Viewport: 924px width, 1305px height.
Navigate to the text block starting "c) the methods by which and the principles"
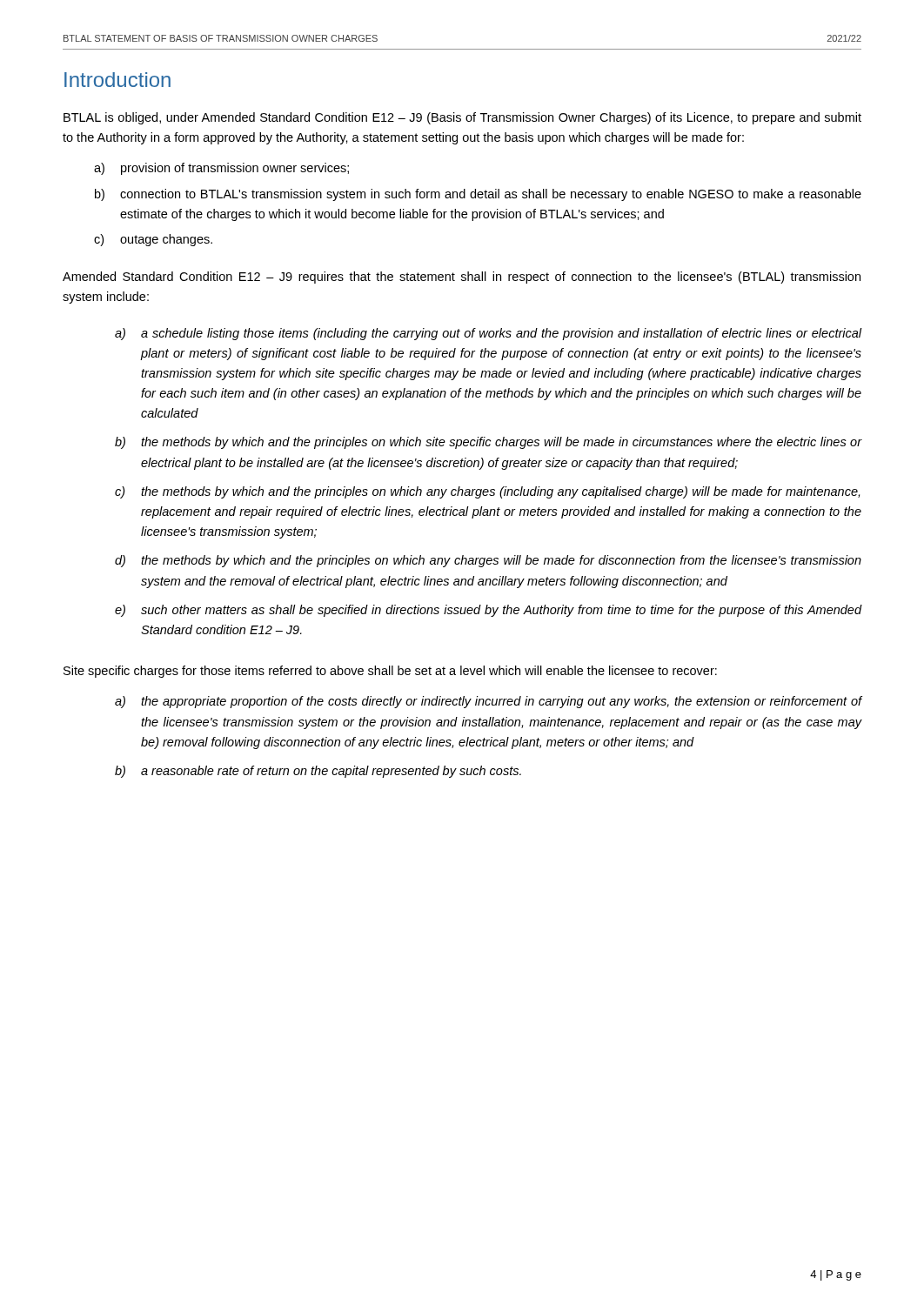[x=488, y=512]
